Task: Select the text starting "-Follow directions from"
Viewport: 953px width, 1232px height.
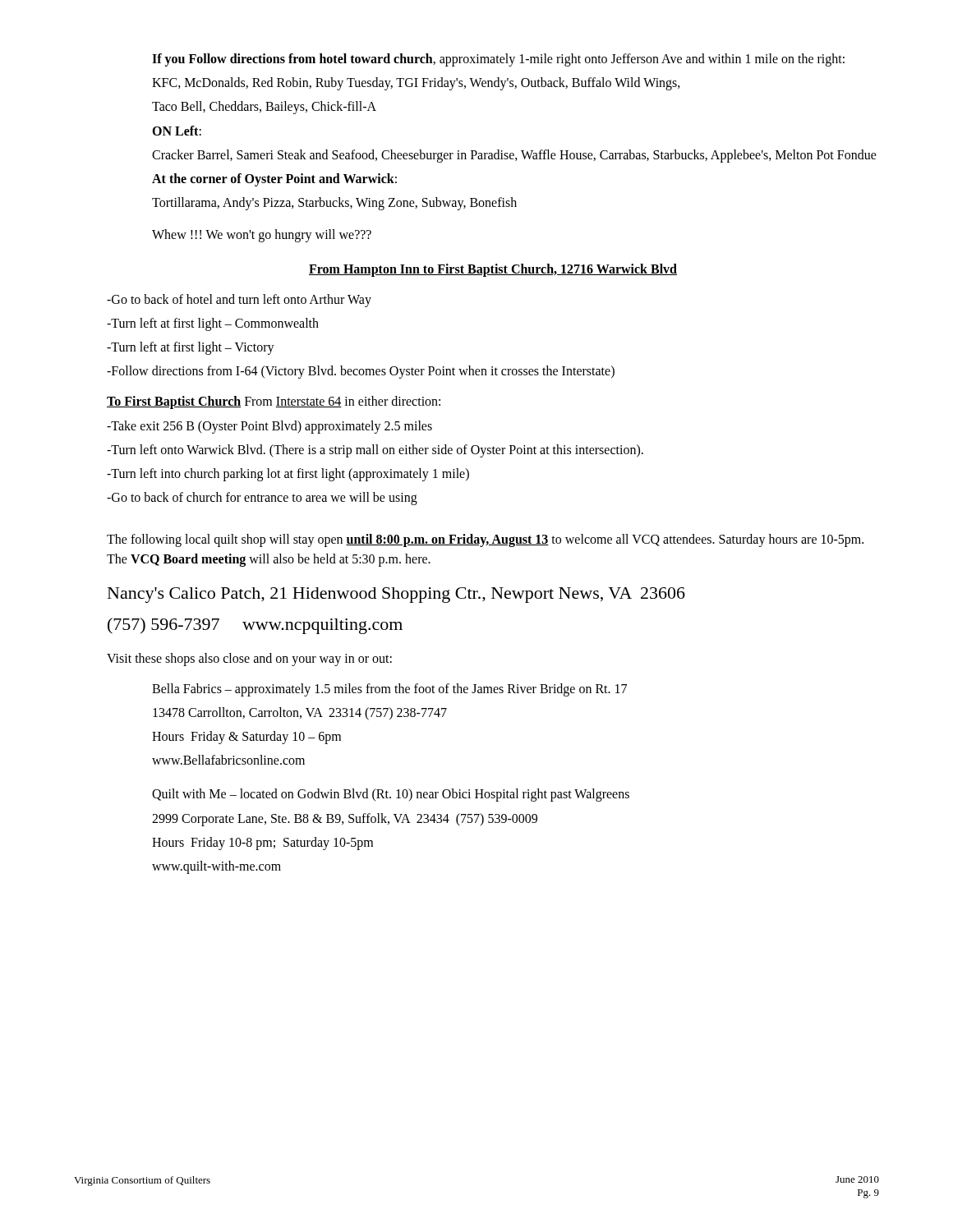Action: 493,371
